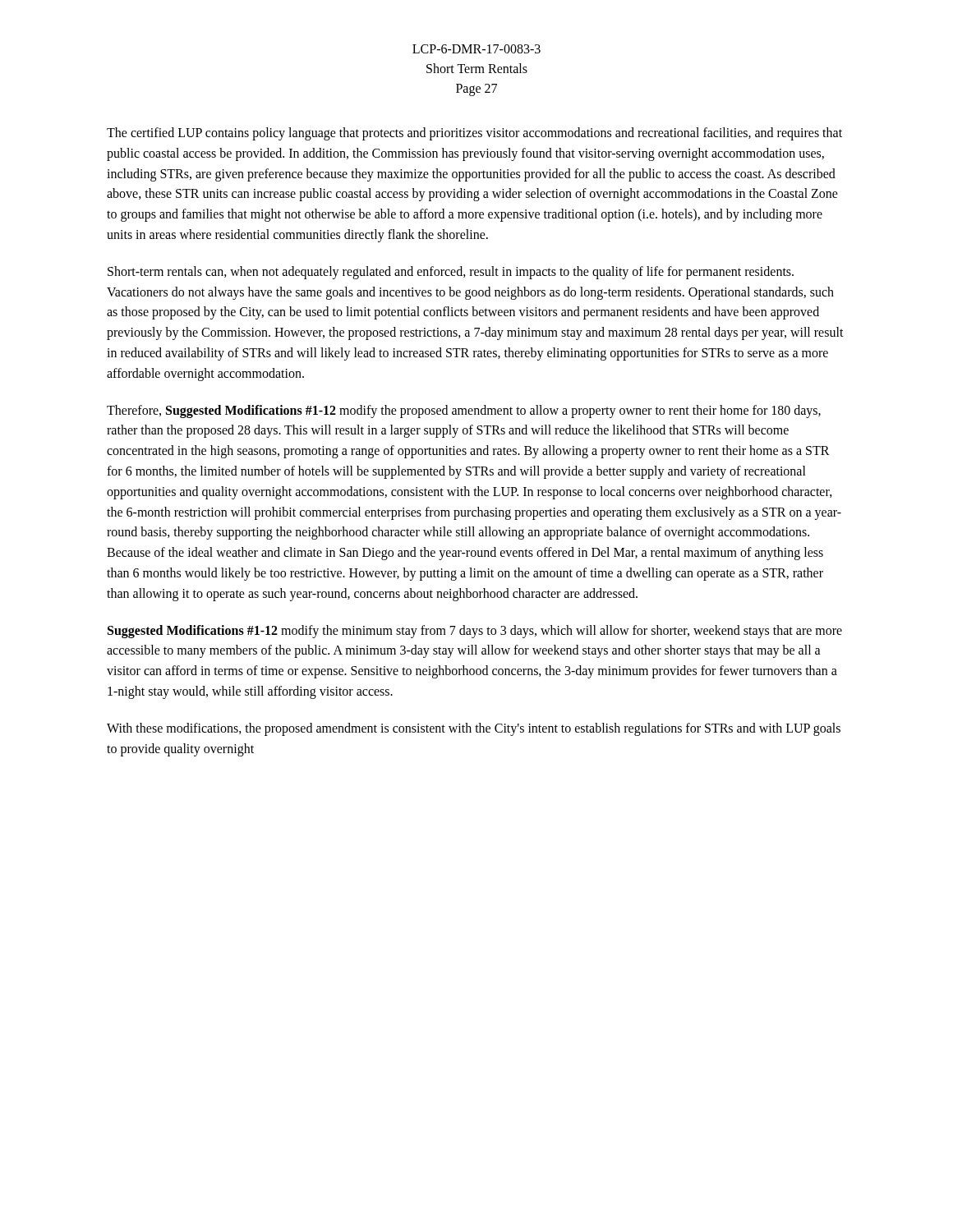Find the block on this page that starts "Suggested Modifications #1-12 modify the minimum"
The width and height of the screenshot is (953, 1232).
point(475,661)
